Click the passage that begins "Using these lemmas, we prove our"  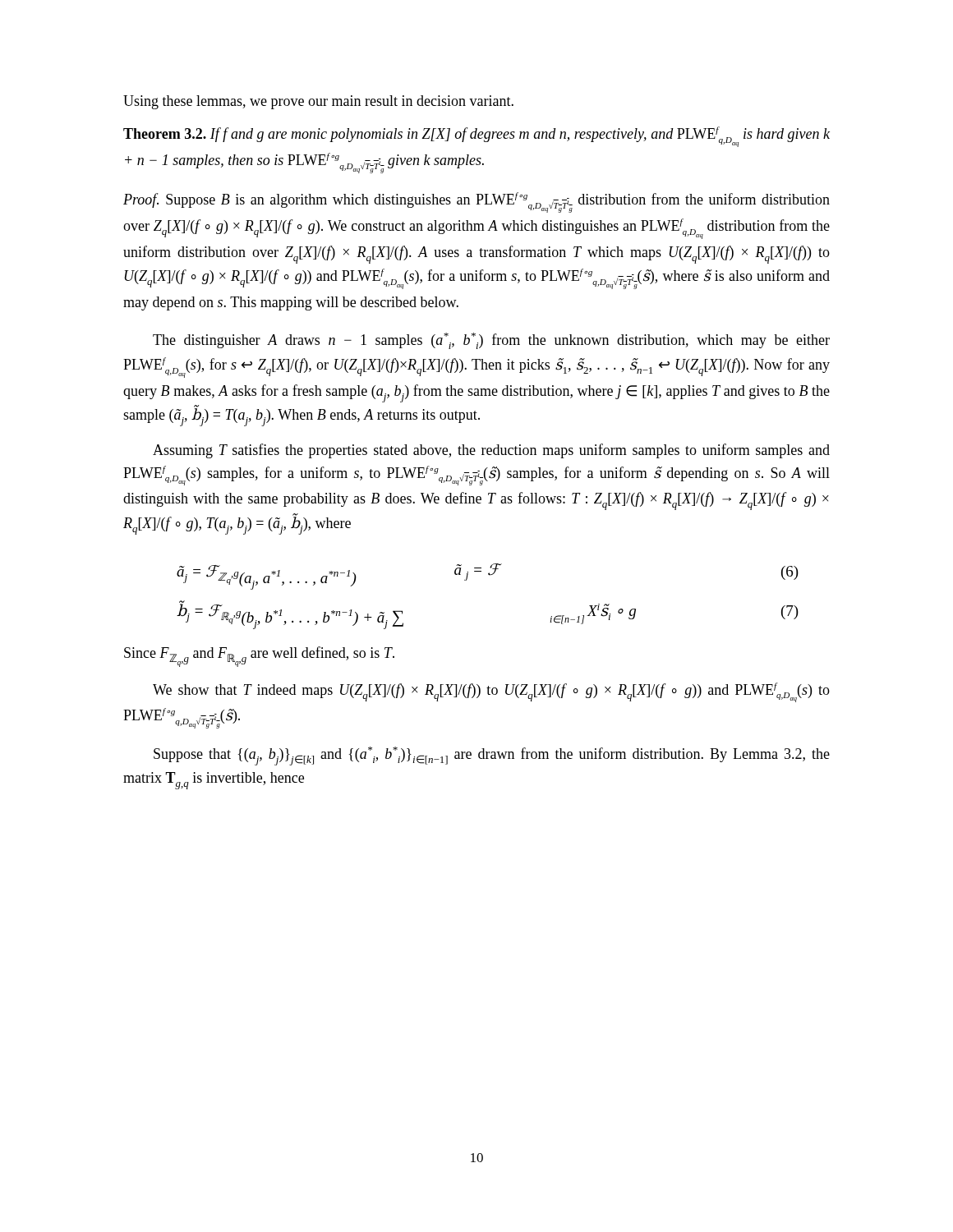476,102
